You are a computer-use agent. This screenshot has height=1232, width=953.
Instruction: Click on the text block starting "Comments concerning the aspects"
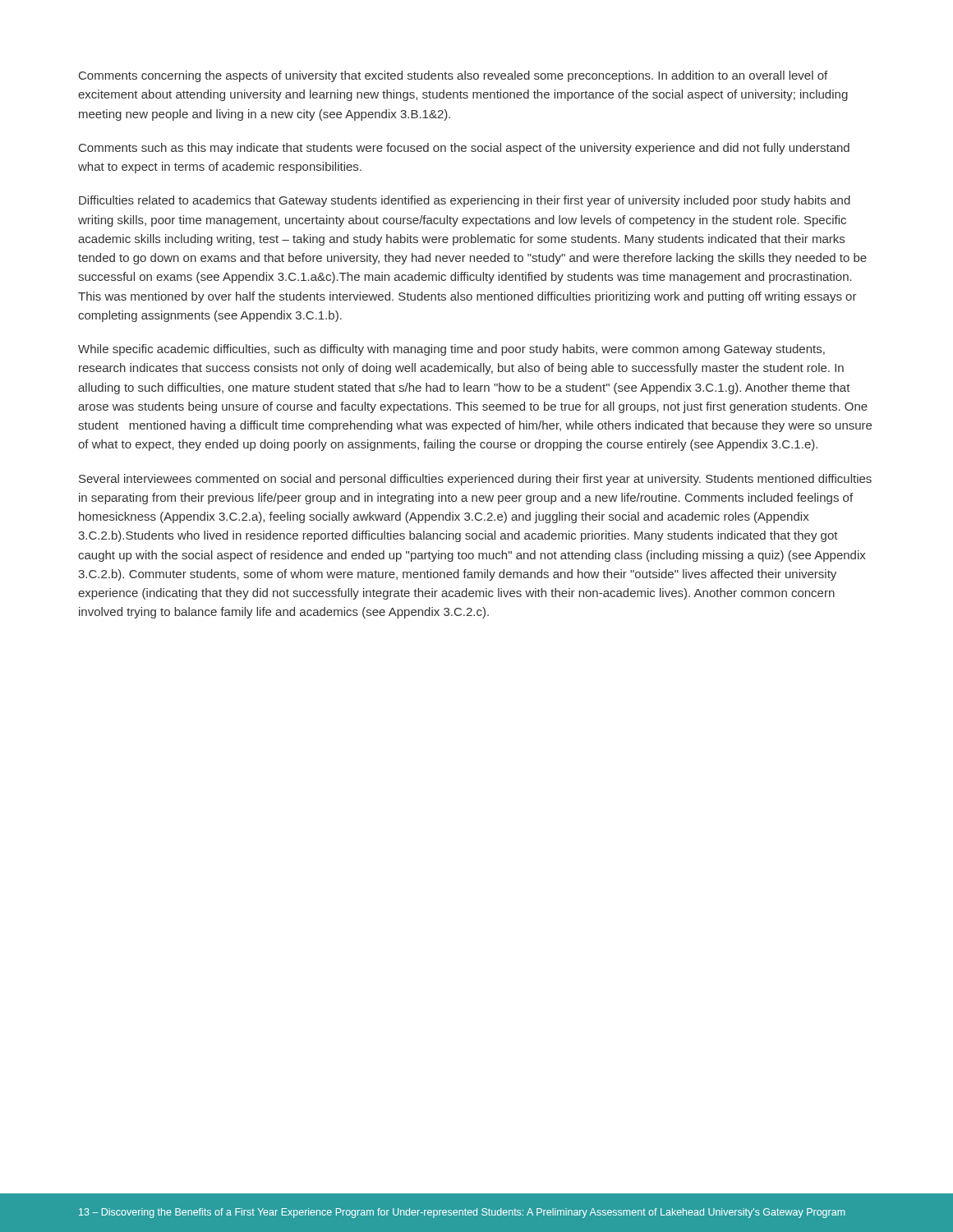point(463,94)
